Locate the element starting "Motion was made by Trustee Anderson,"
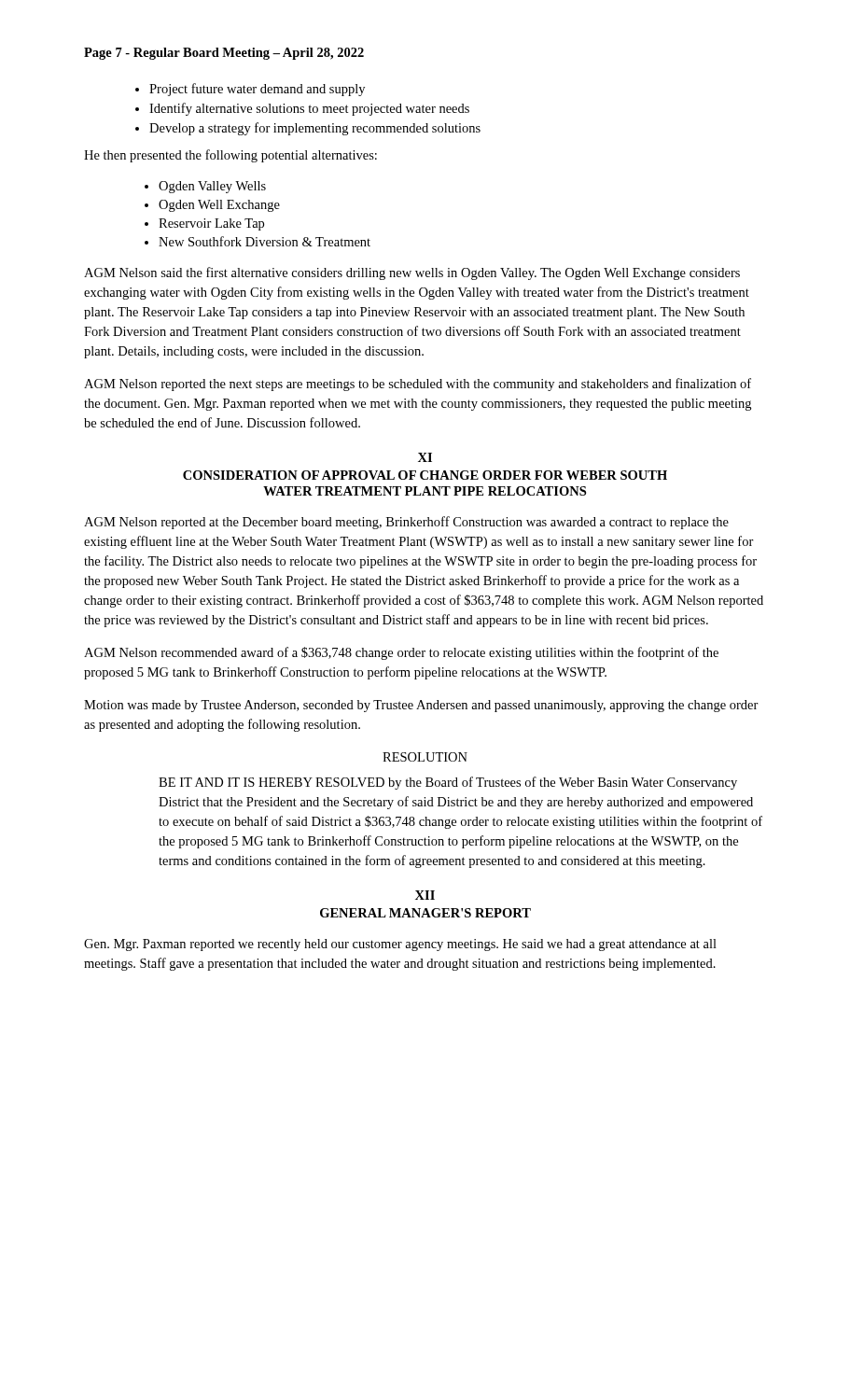This screenshot has height=1400, width=850. 421,715
